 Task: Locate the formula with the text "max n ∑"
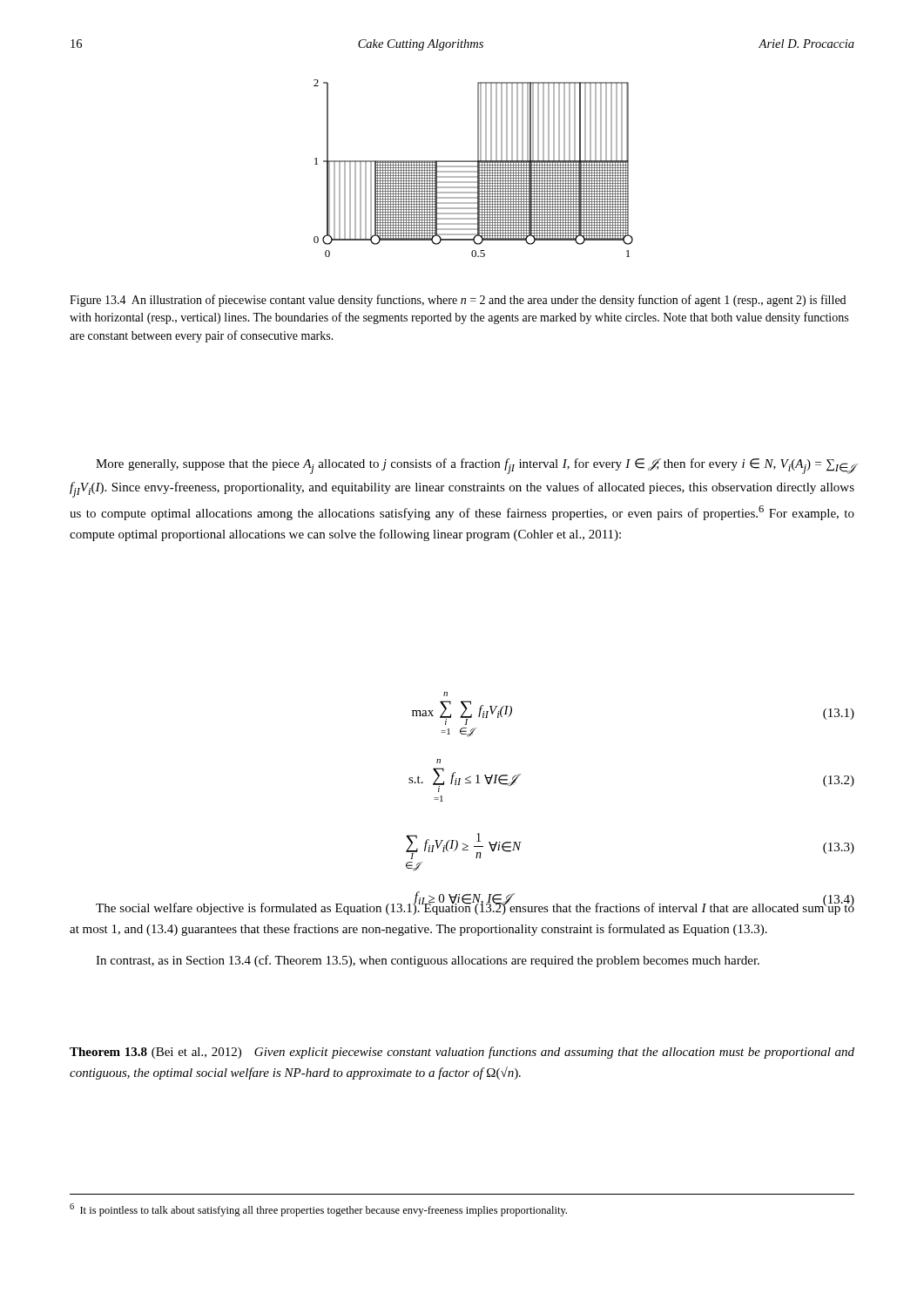coord(445,694)
